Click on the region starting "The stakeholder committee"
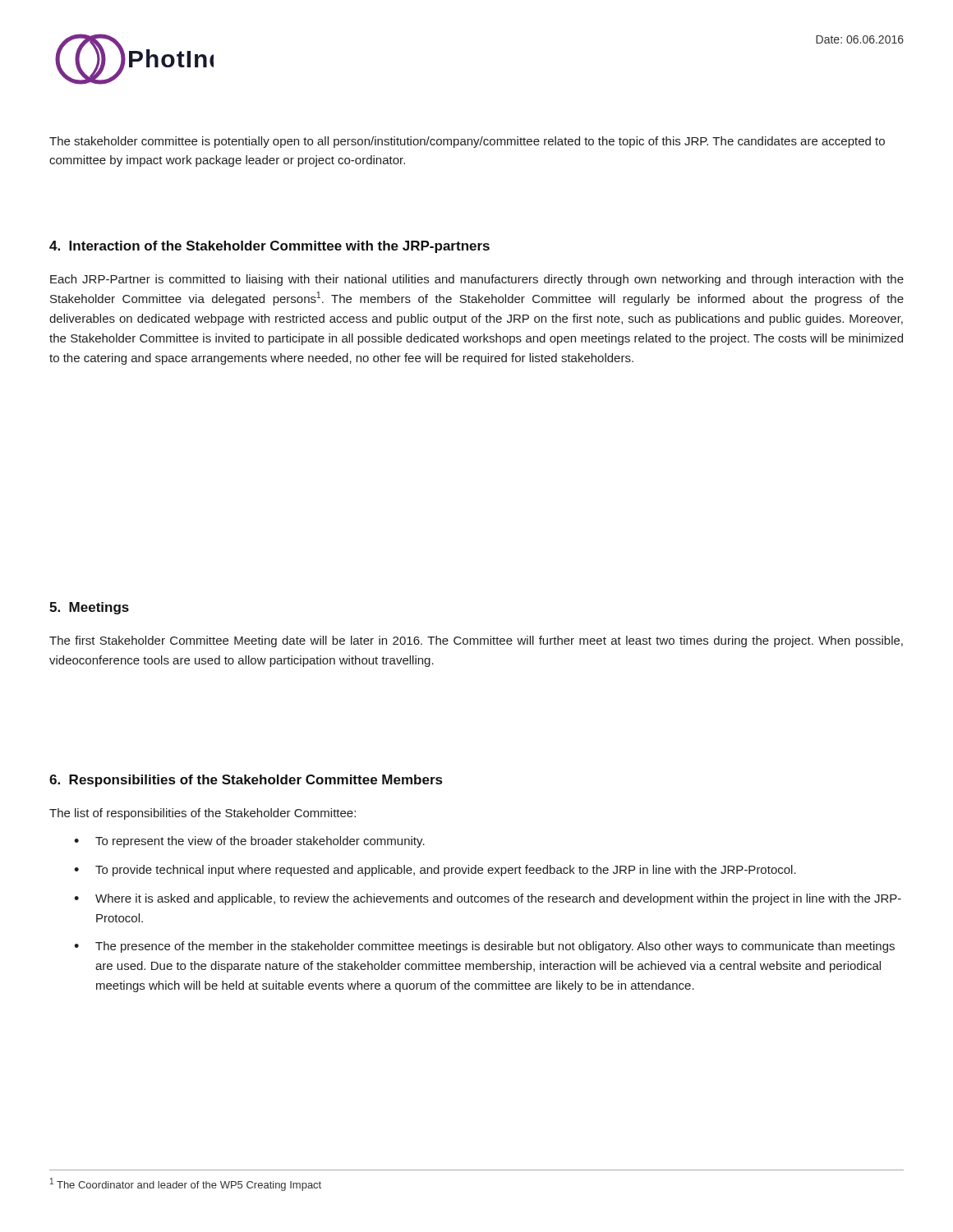The height and width of the screenshot is (1232, 953). click(x=467, y=150)
